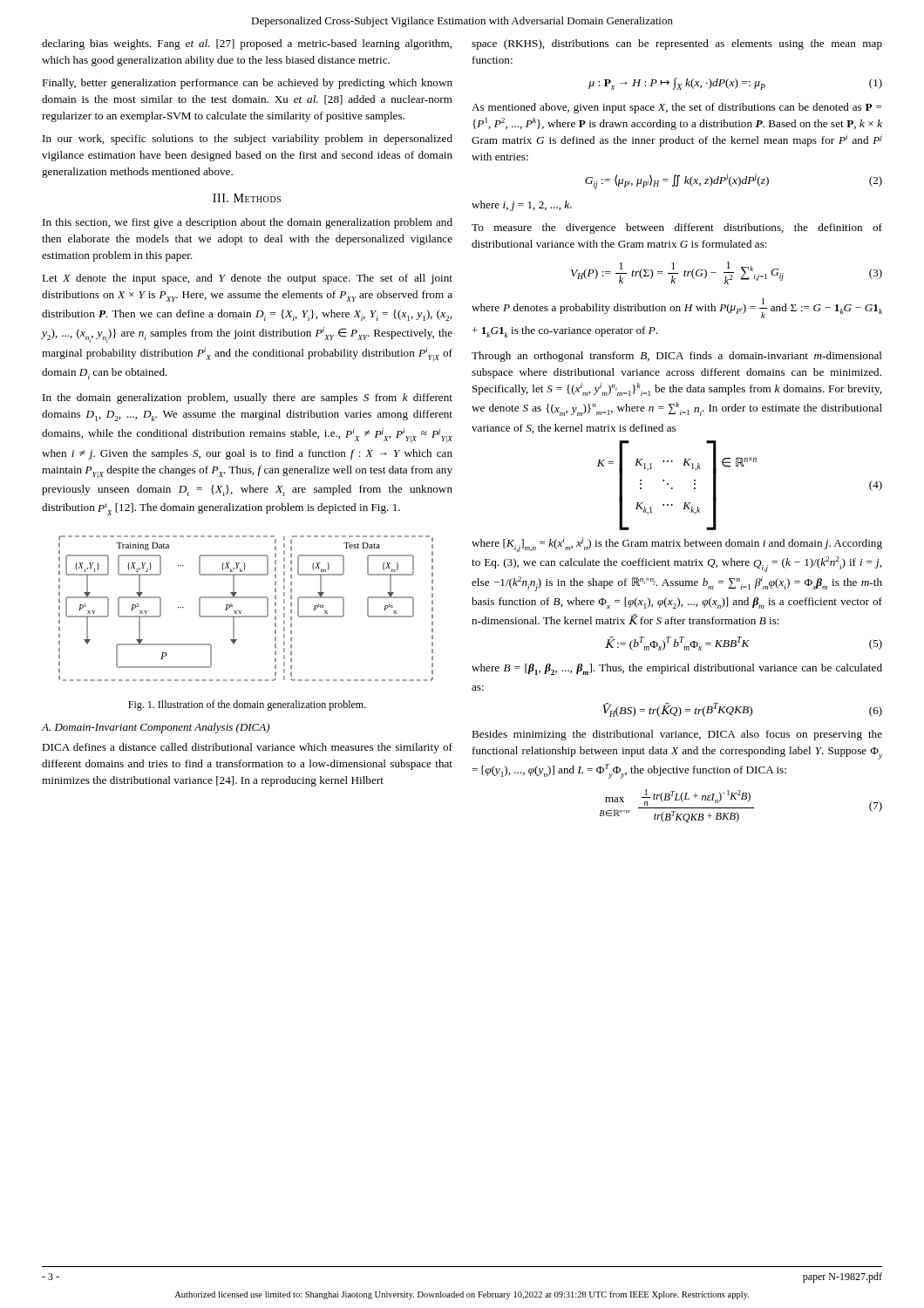Click on the element starting "In our work,"

(247, 155)
